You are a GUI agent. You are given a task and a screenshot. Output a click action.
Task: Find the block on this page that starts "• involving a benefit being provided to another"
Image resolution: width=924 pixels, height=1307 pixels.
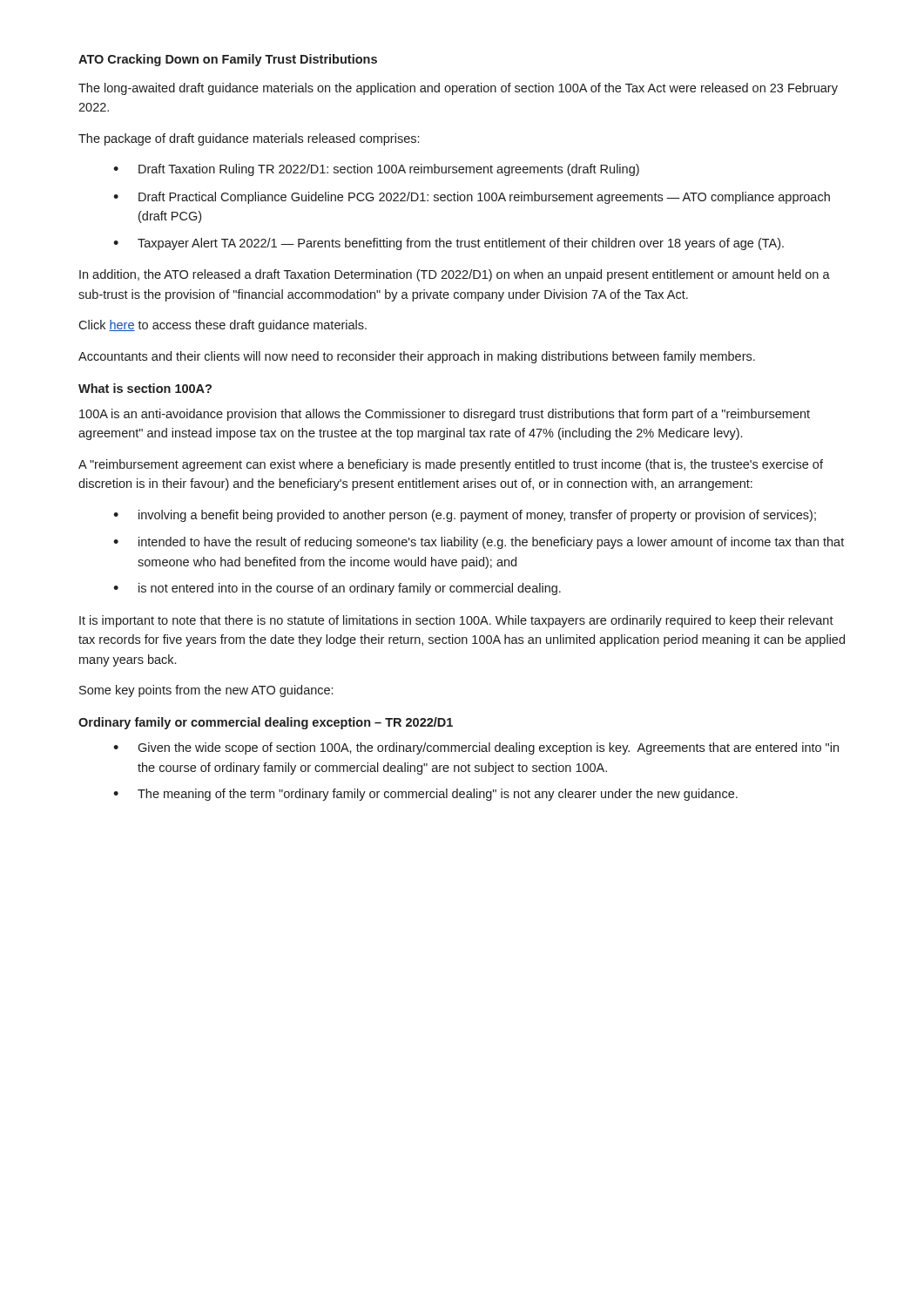point(479,515)
